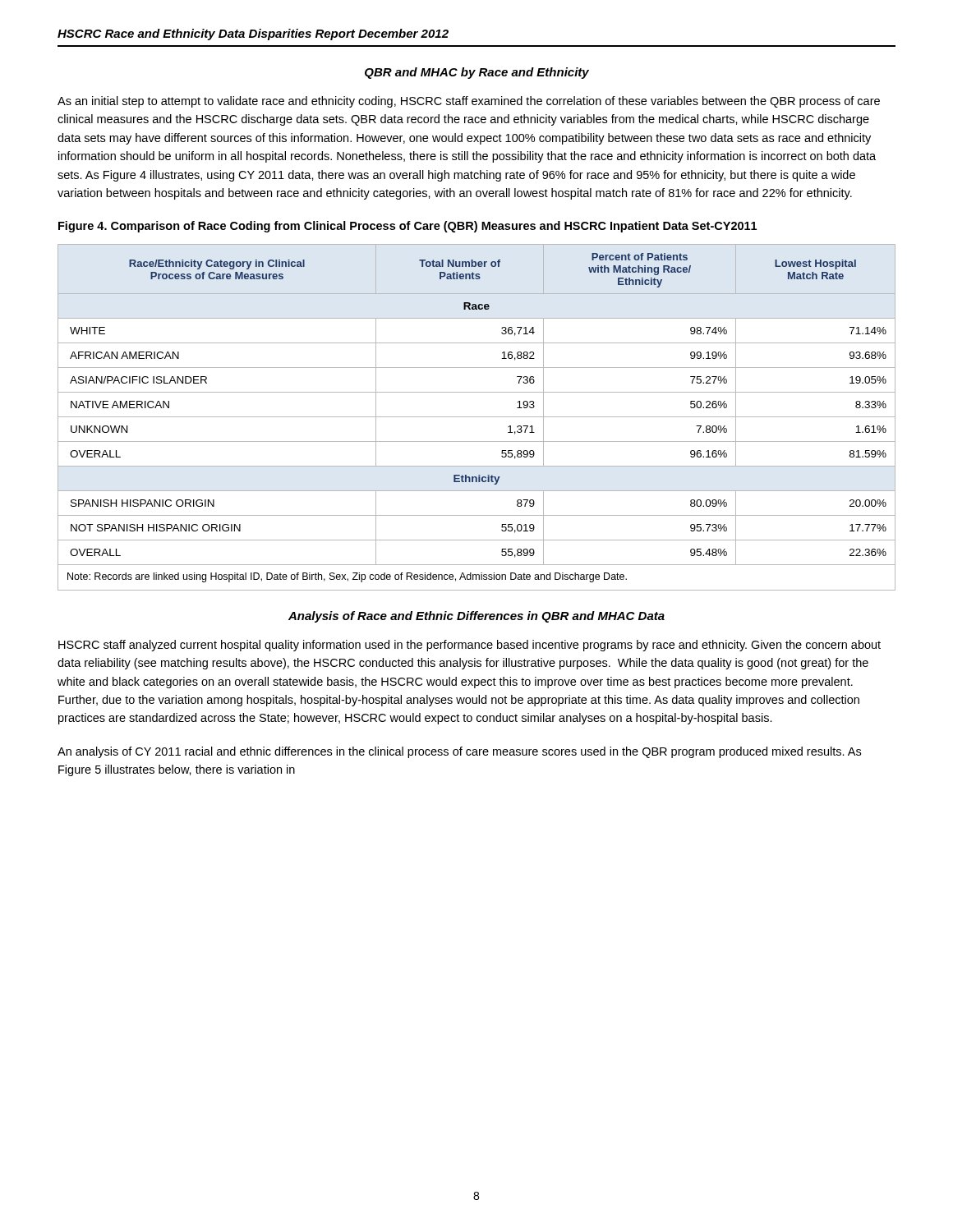Click the caption
The height and width of the screenshot is (1232, 953).
(407, 226)
